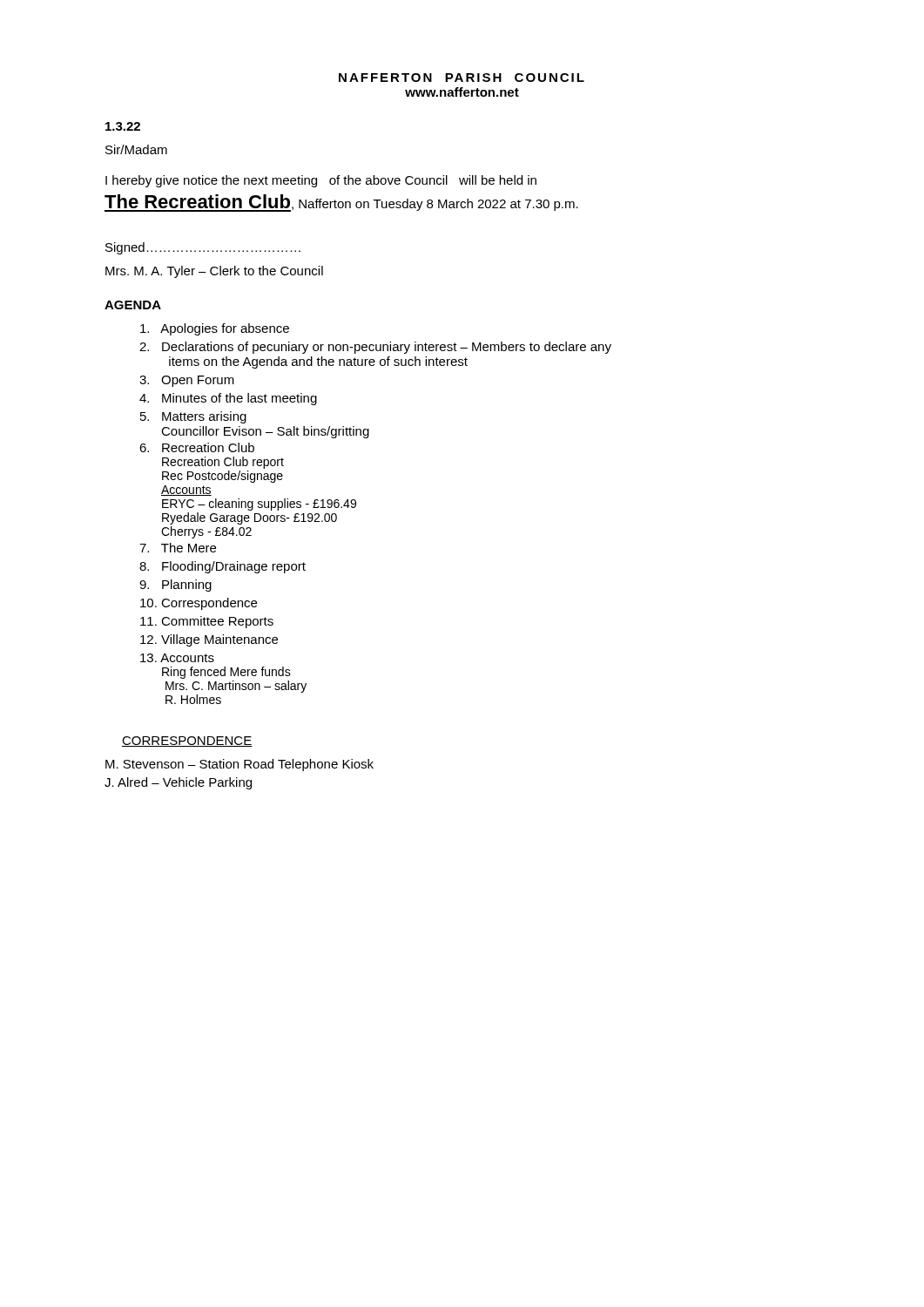The width and height of the screenshot is (924, 1307).
Task: Click on the list item with the text "4. Minutes of the last meeting"
Action: pyautogui.click(x=228, y=398)
